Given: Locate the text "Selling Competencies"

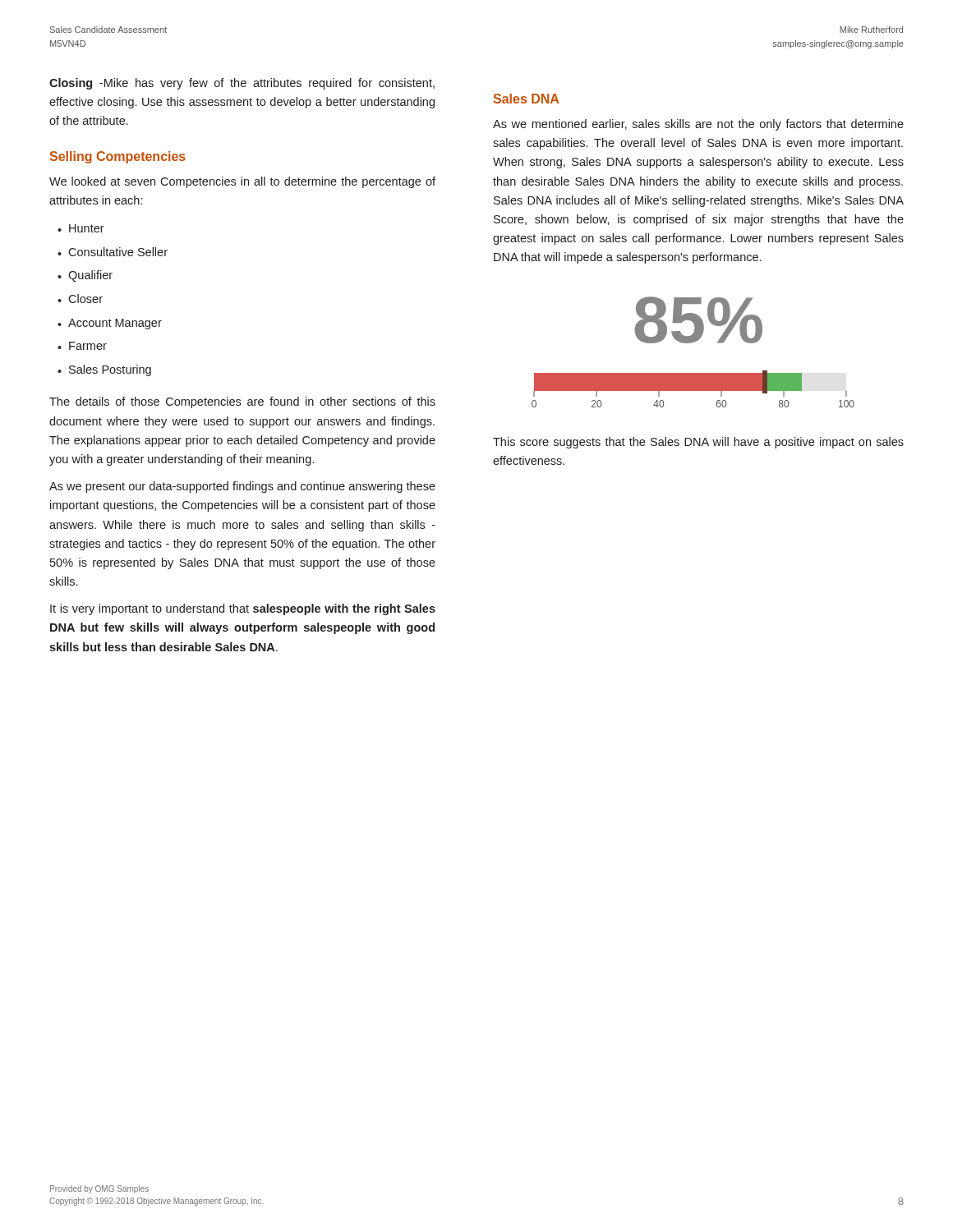Looking at the screenshot, I should pos(118,156).
